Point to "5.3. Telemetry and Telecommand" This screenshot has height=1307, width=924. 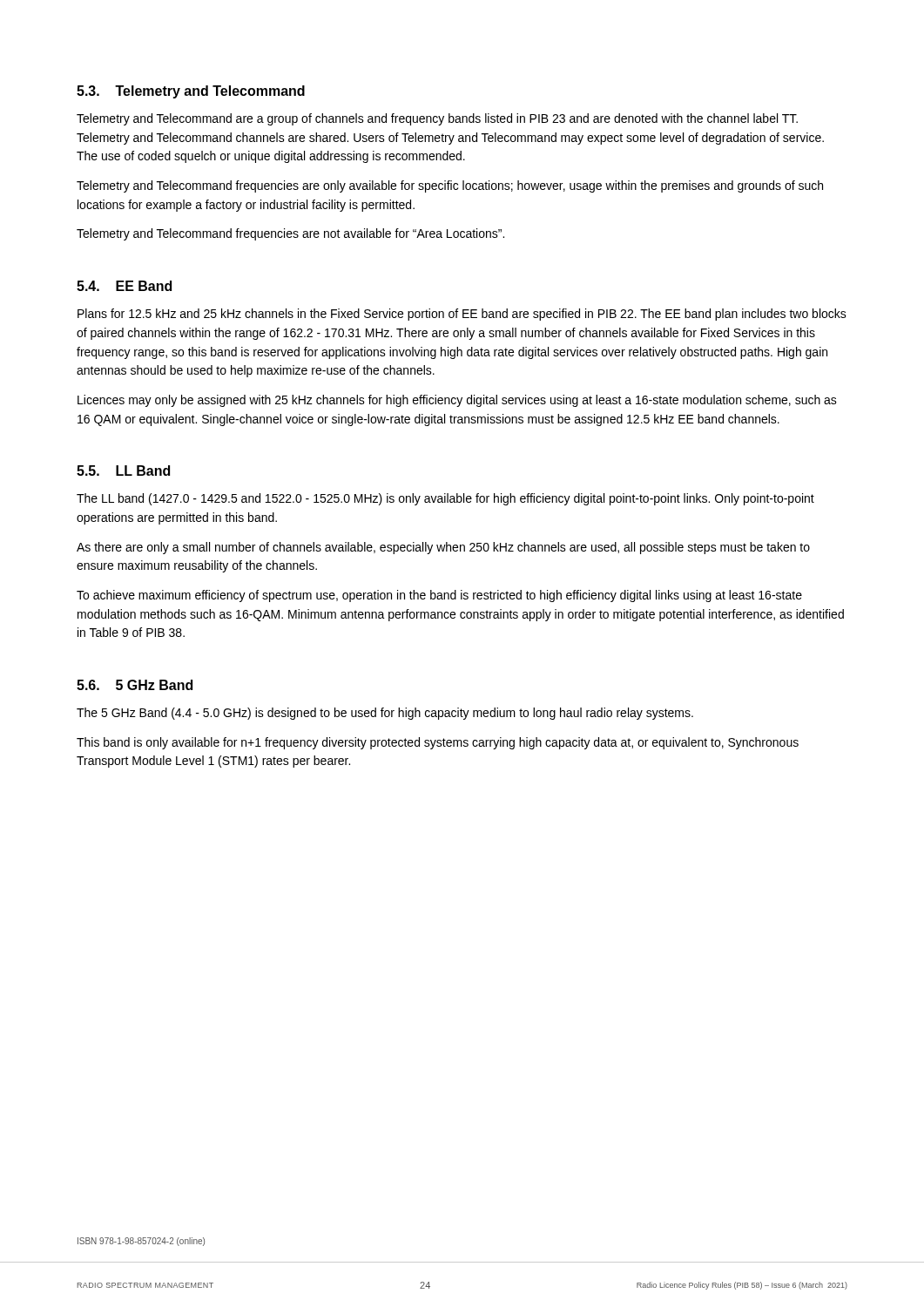click(x=191, y=91)
